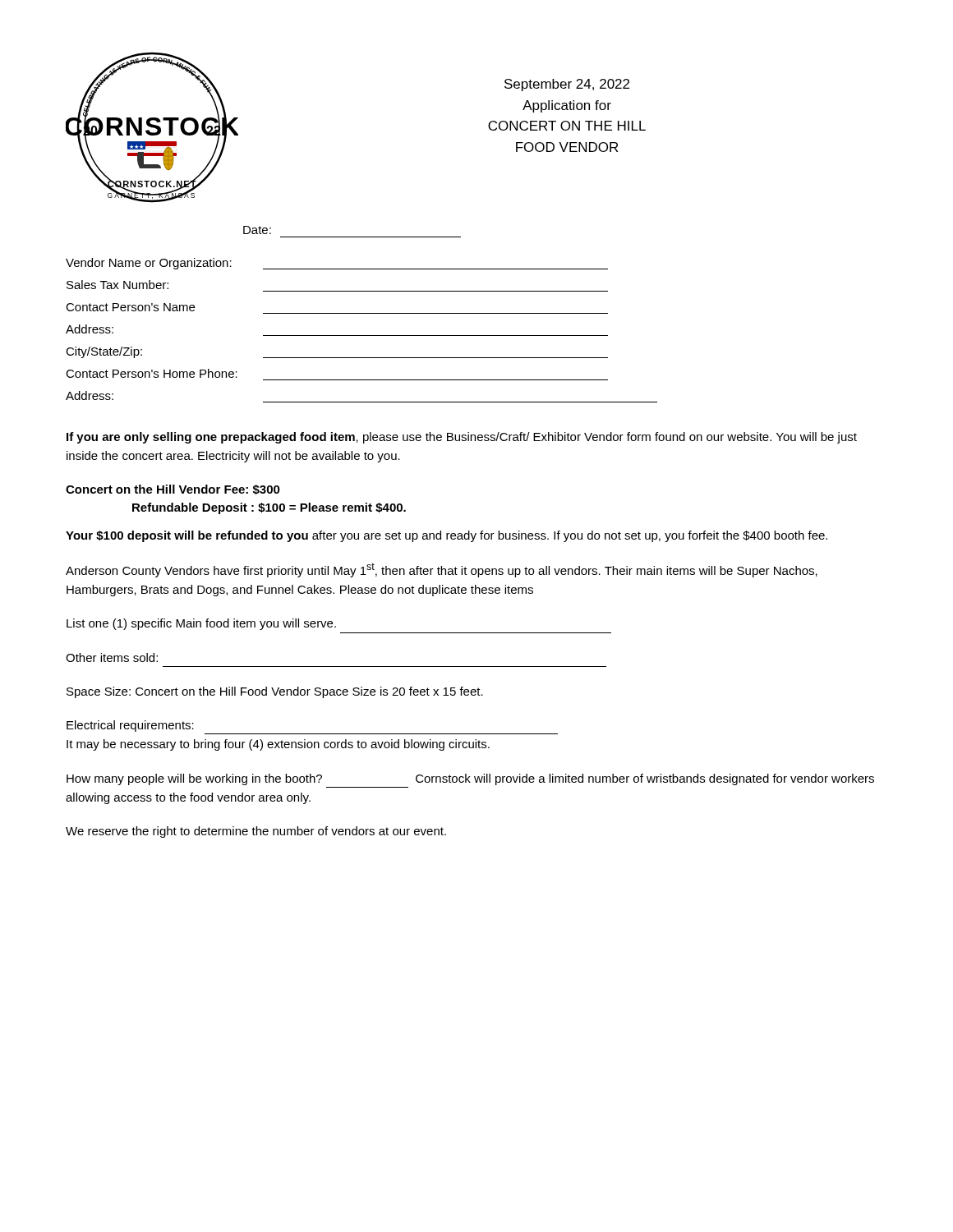The width and height of the screenshot is (953, 1232).
Task: Select the region starting "Vendor Name or Organization:"
Action: click(337, 262)
